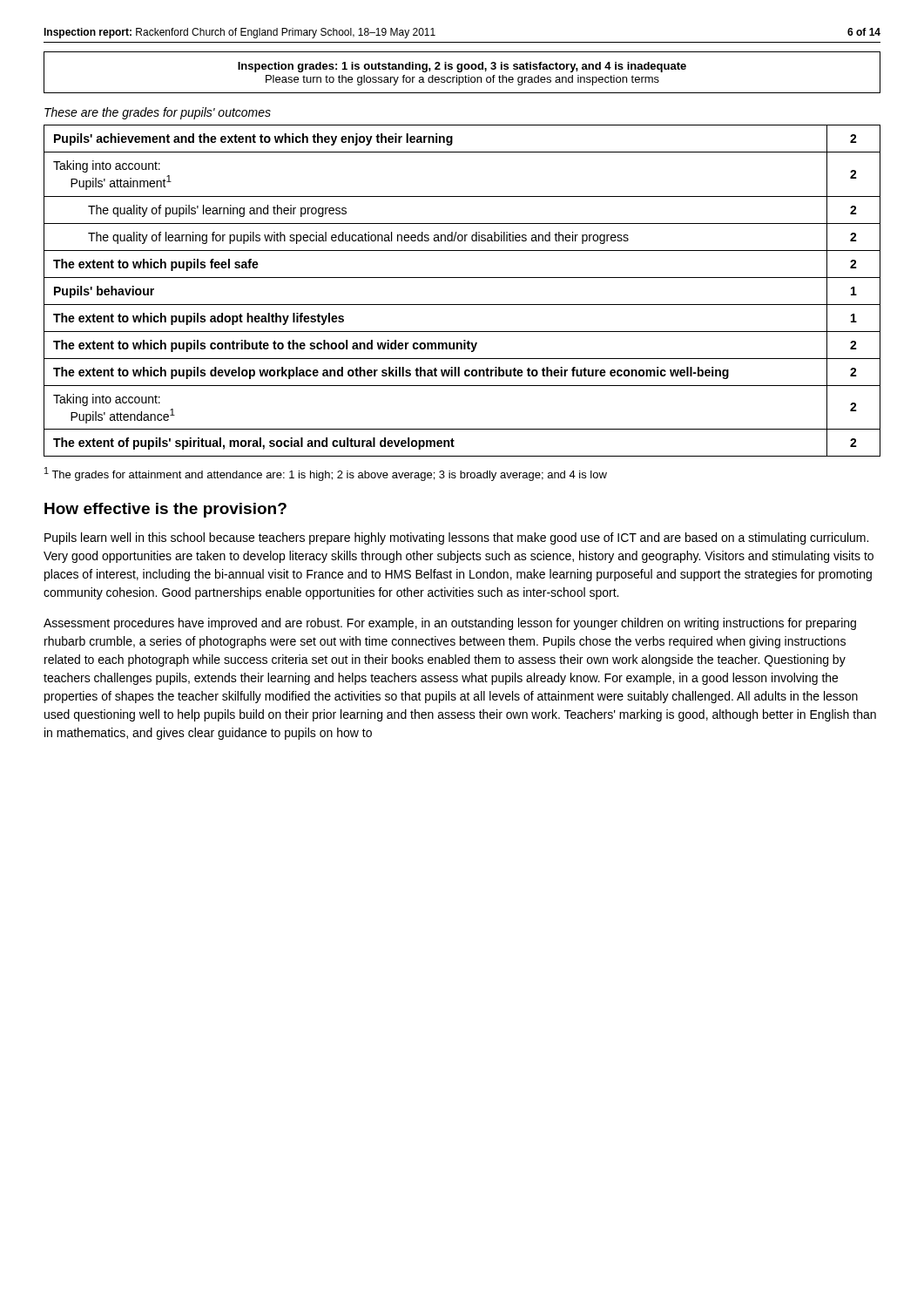Select the table that reads "The extent to which pupils"

pos(462,291)
